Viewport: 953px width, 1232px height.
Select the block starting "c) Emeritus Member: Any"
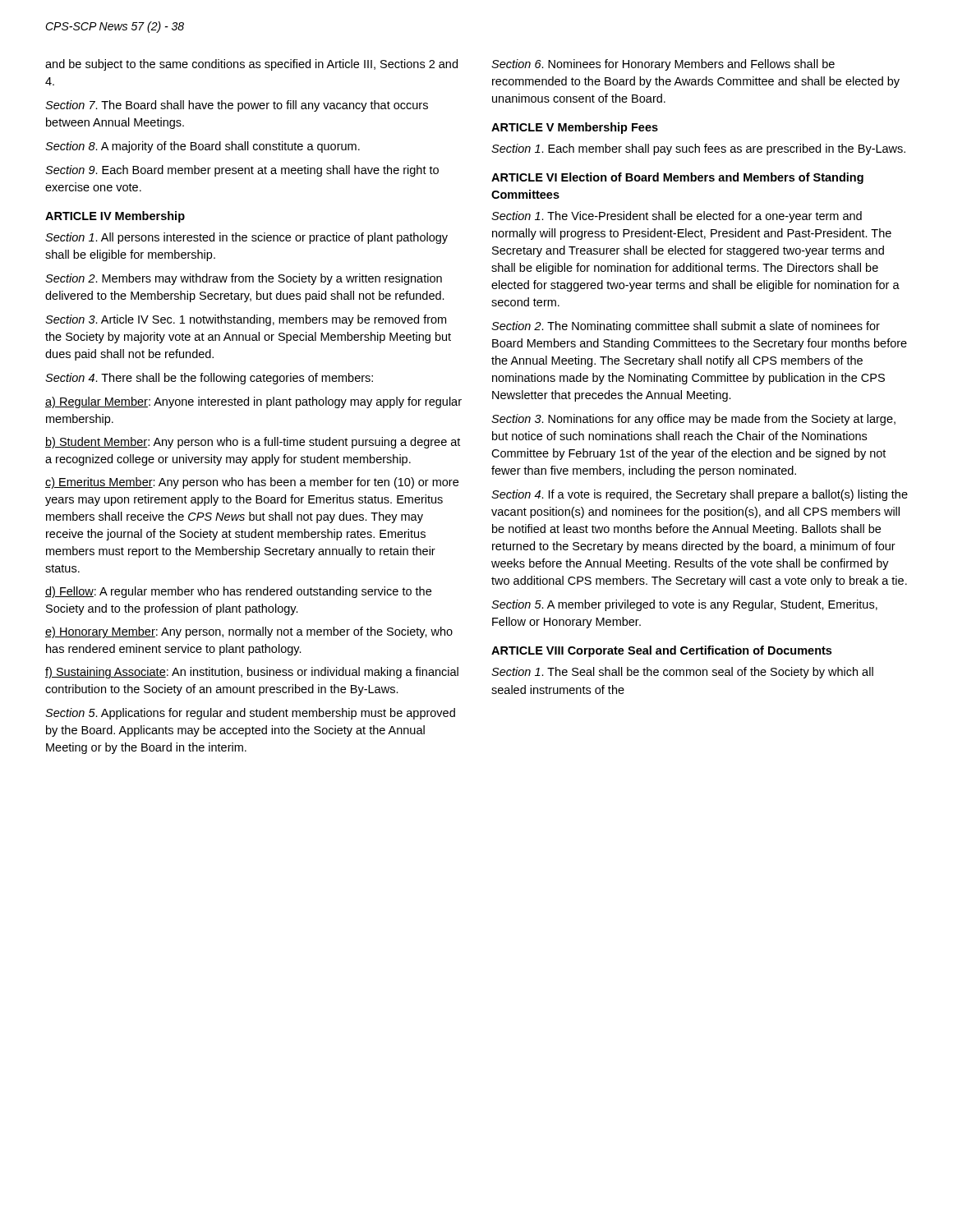[252, 526]
